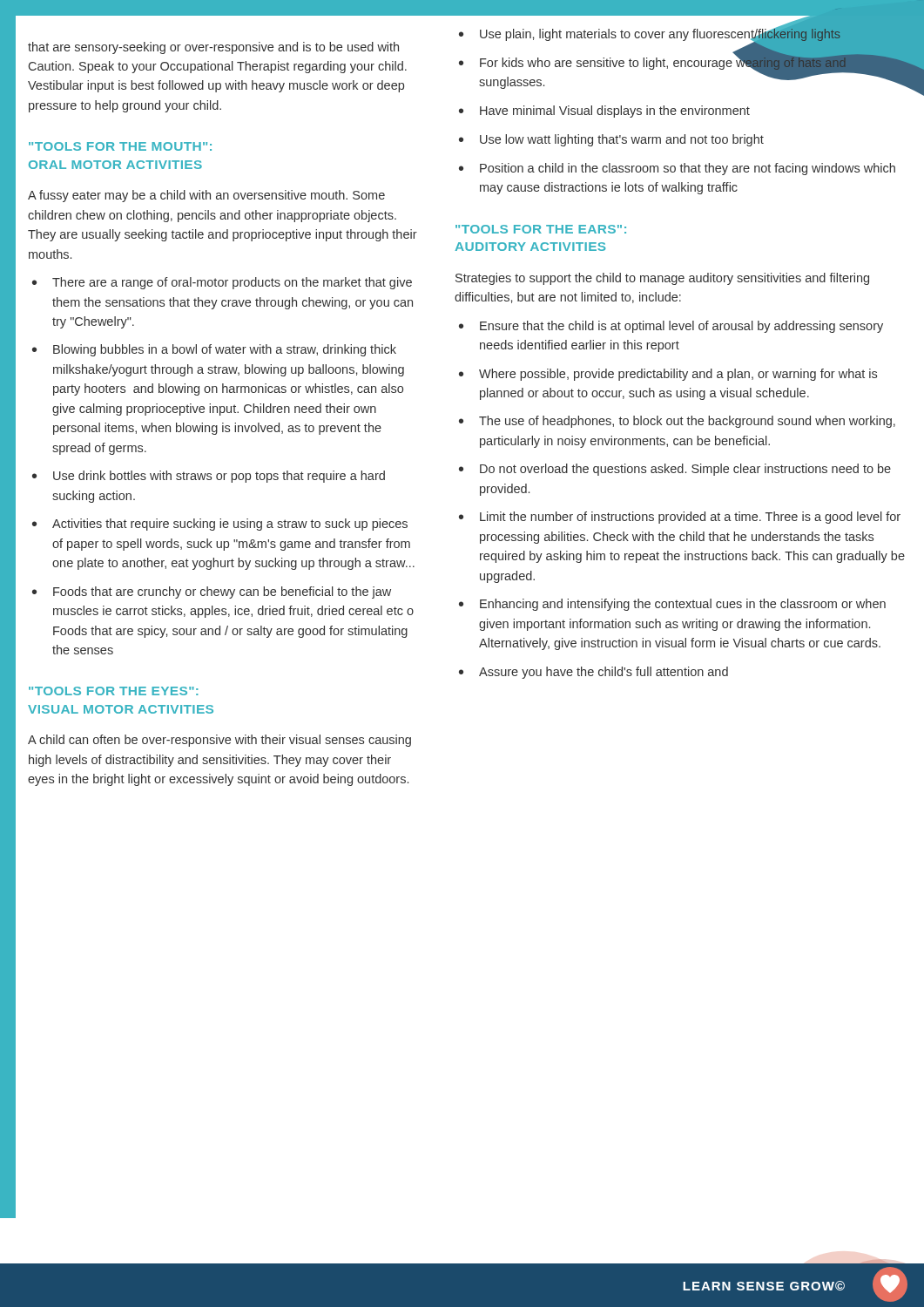Click on the text block starting "that are sensory-seeking or"
924x1307 pixels.
224,76
